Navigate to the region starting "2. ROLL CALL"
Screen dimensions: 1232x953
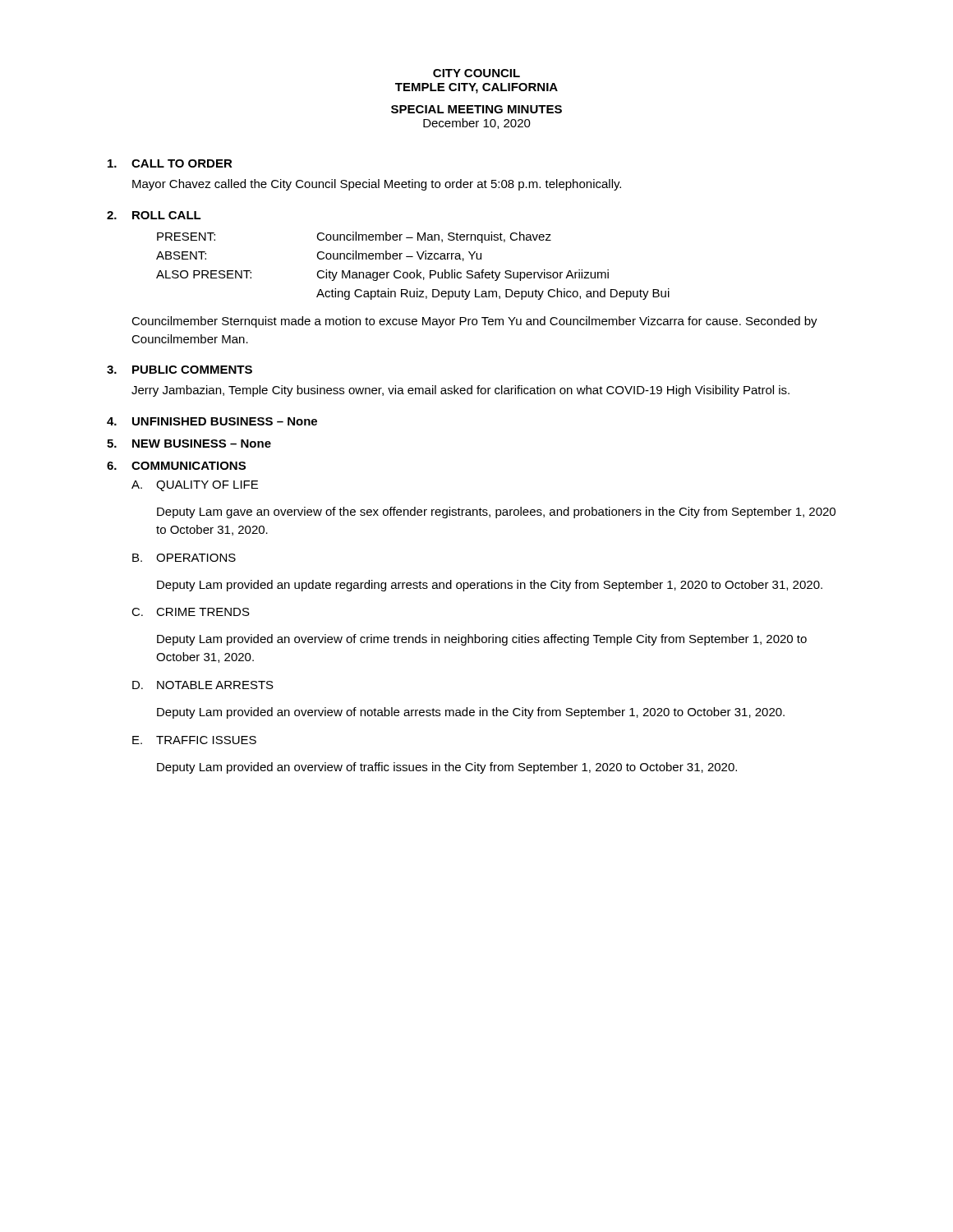click(154, 215)
